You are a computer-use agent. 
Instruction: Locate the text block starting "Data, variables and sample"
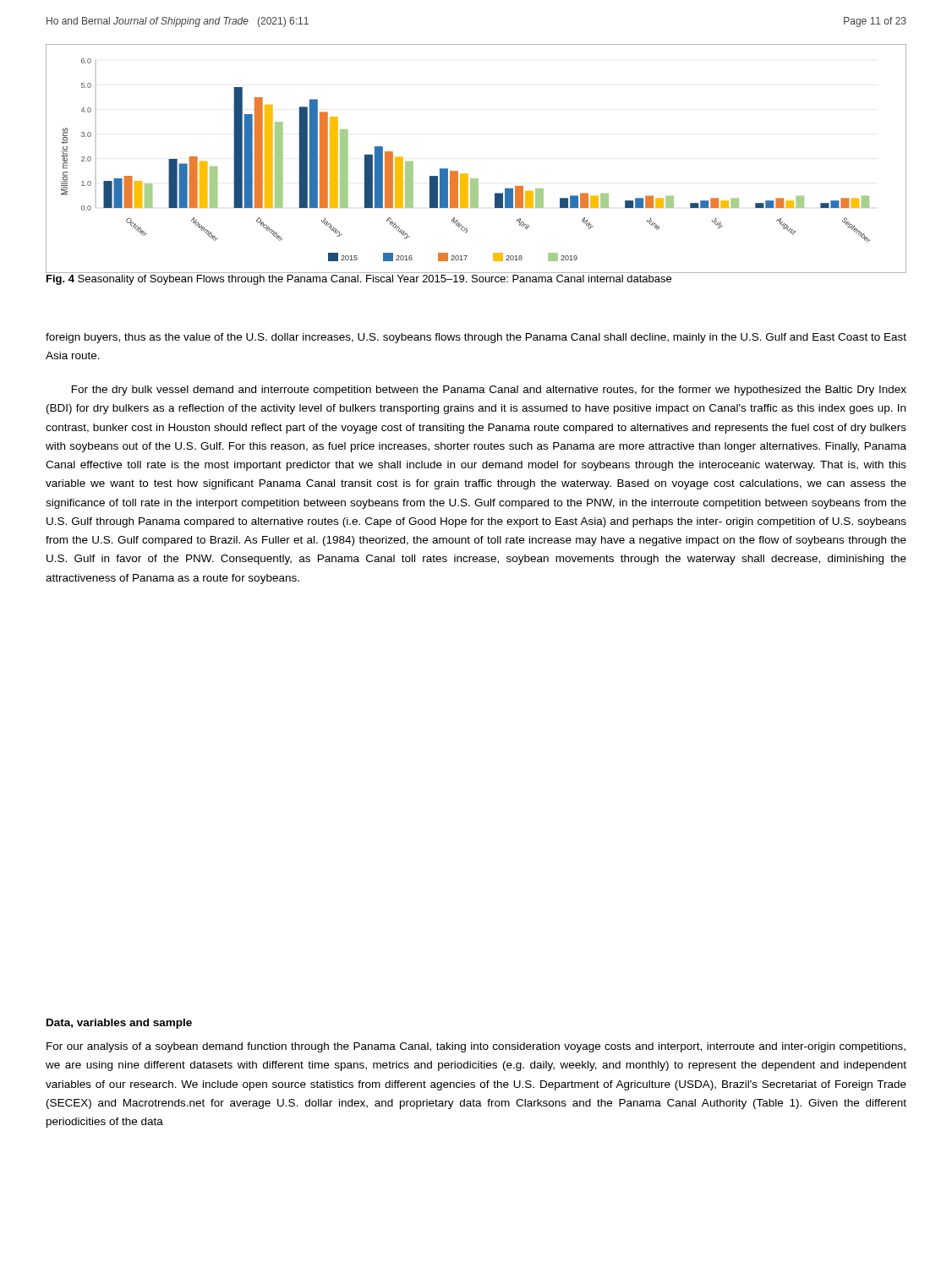[119, 1022]
